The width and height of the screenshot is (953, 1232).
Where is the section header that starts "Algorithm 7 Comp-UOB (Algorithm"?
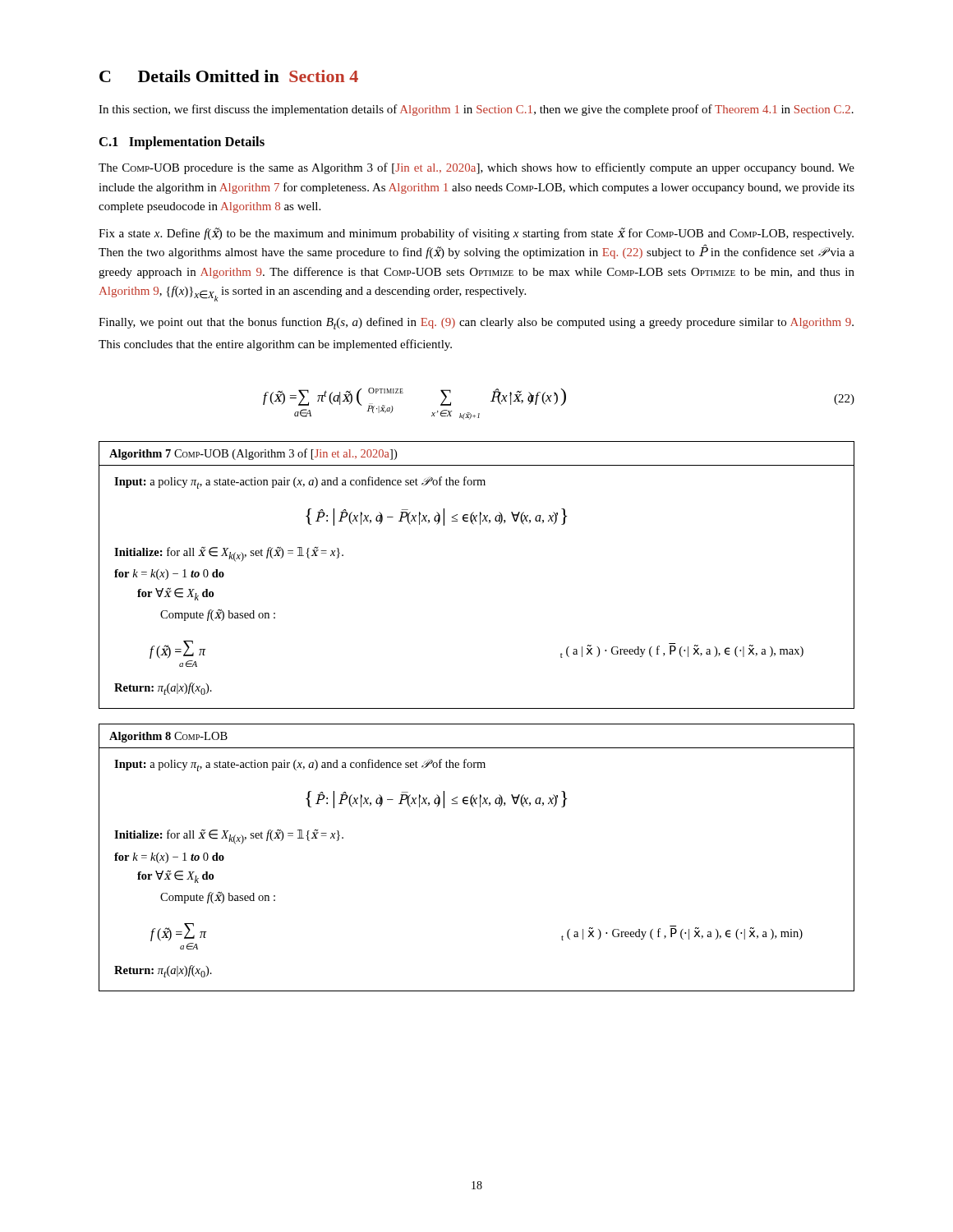tap(476, 575)
